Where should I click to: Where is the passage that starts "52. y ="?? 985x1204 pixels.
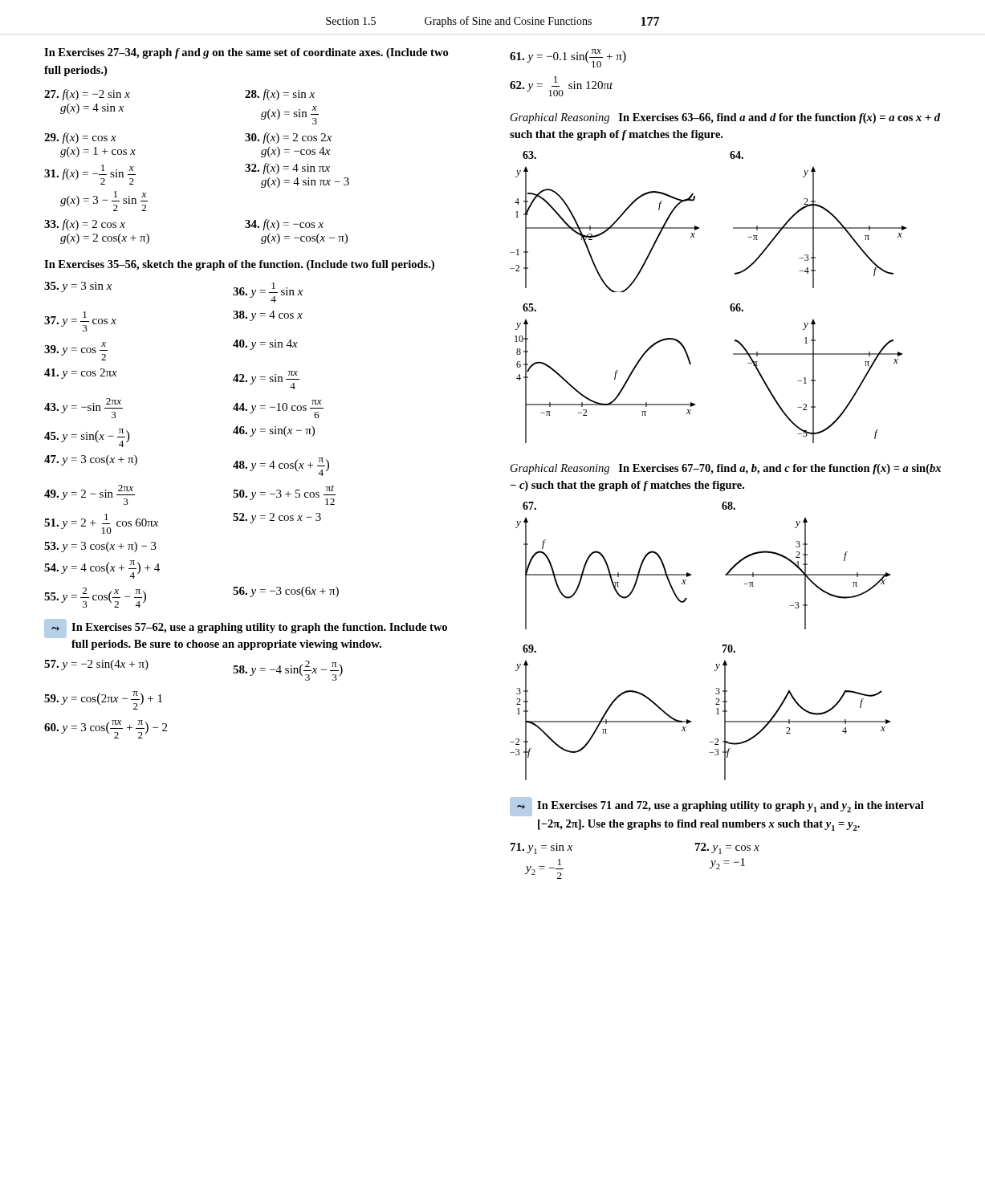(277, 517)
